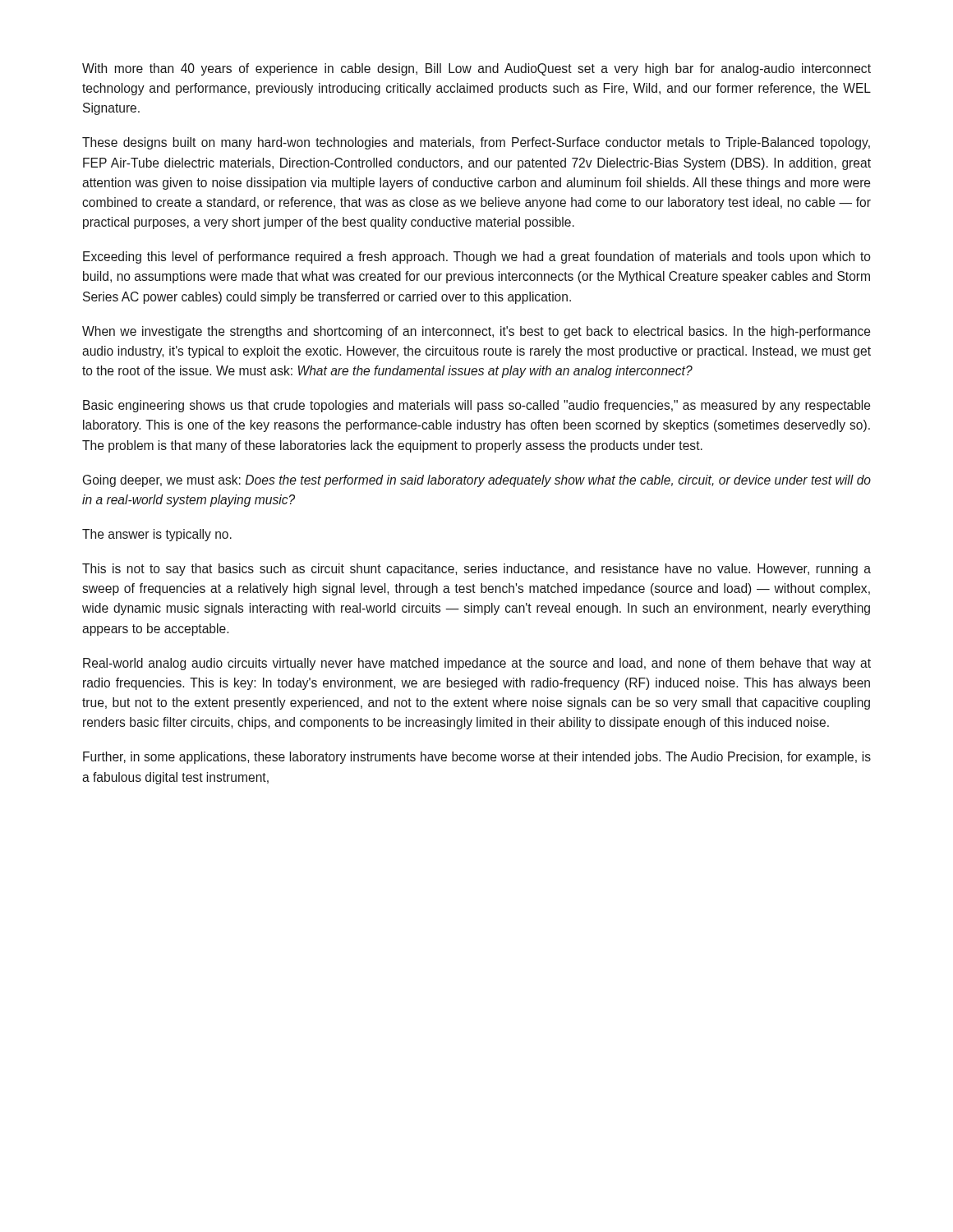Locate the block starting "With more than 40"
This screenshot has width=953, height=1232.
tap(476, 88)
